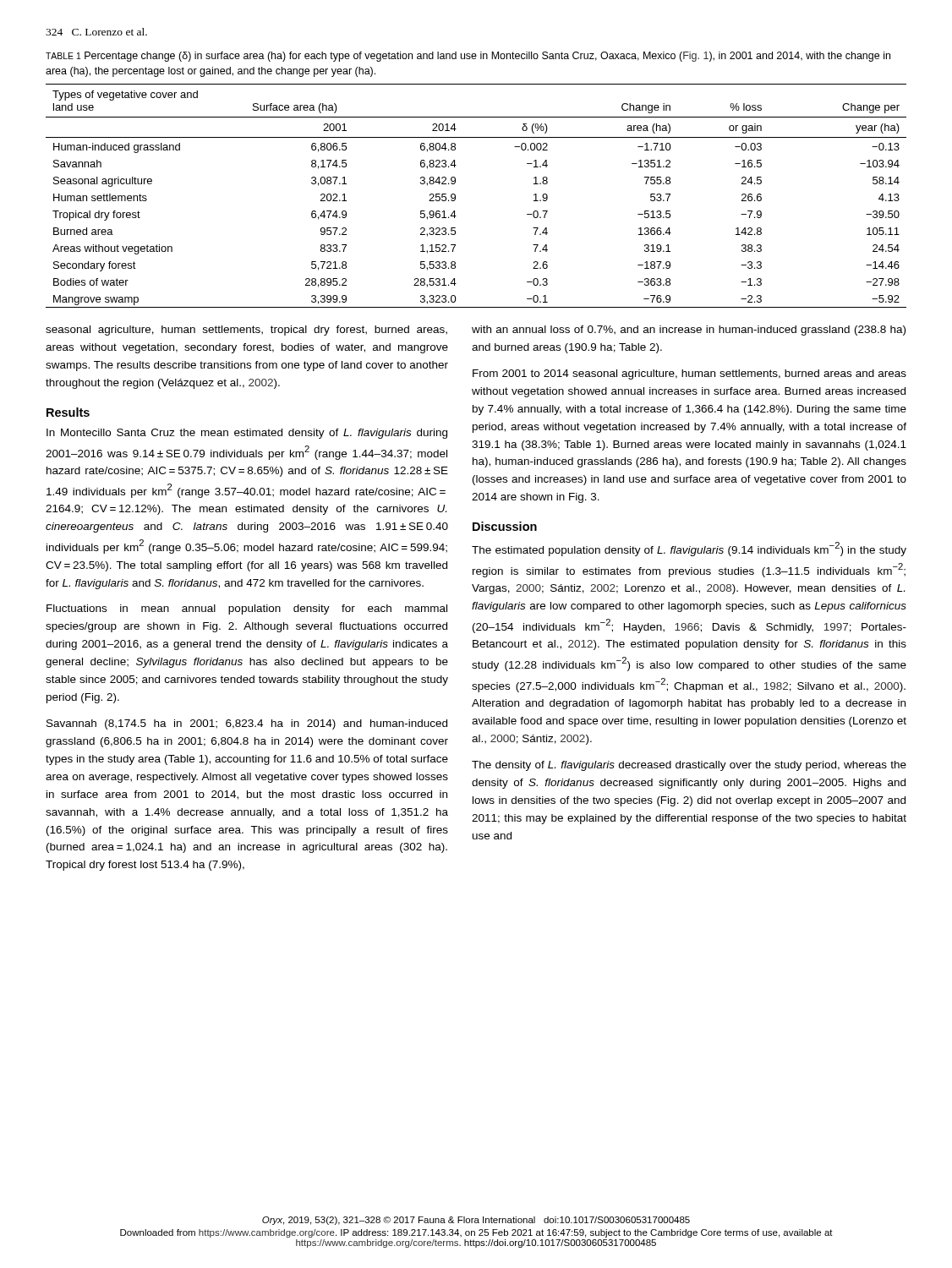Locate the region starting "Fluctuations in mean annual"
This screenshot has width=952, height=1268.
[247, 653]
